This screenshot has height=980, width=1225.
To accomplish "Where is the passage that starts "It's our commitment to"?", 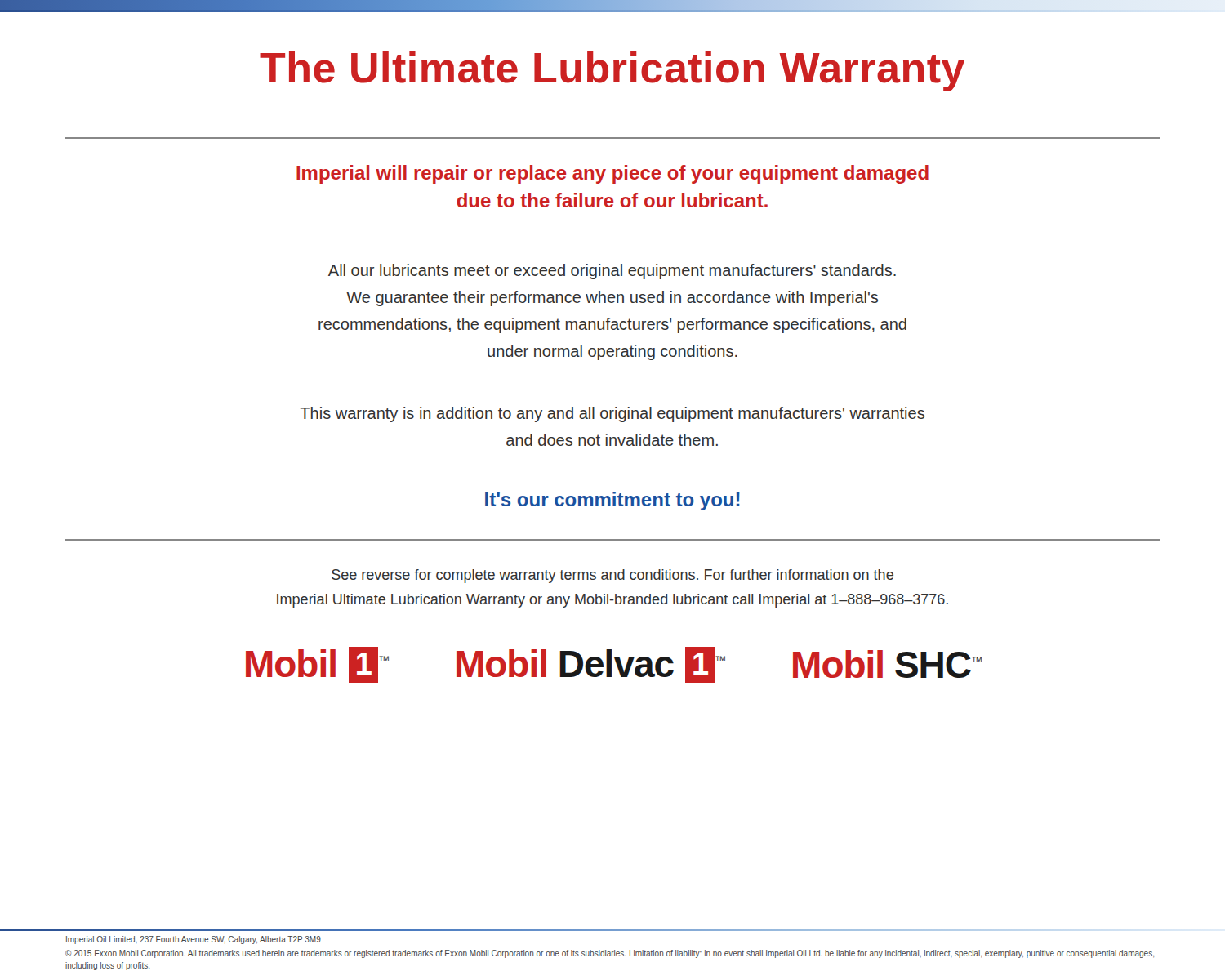I will point(612,500).
